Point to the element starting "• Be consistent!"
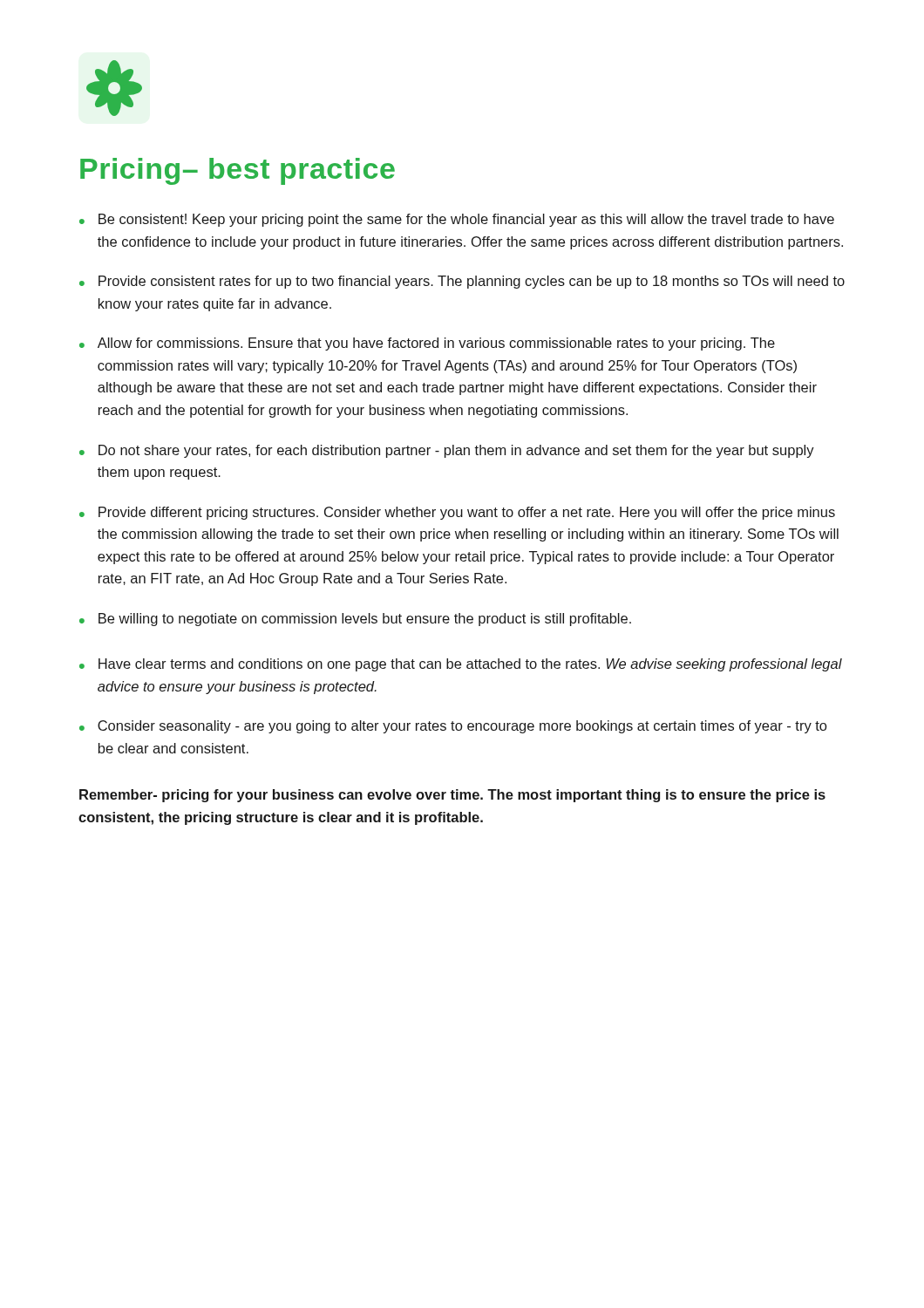The height and width of the screenshot is (1308, 924). pyautogui.click(x=462, y=231)
